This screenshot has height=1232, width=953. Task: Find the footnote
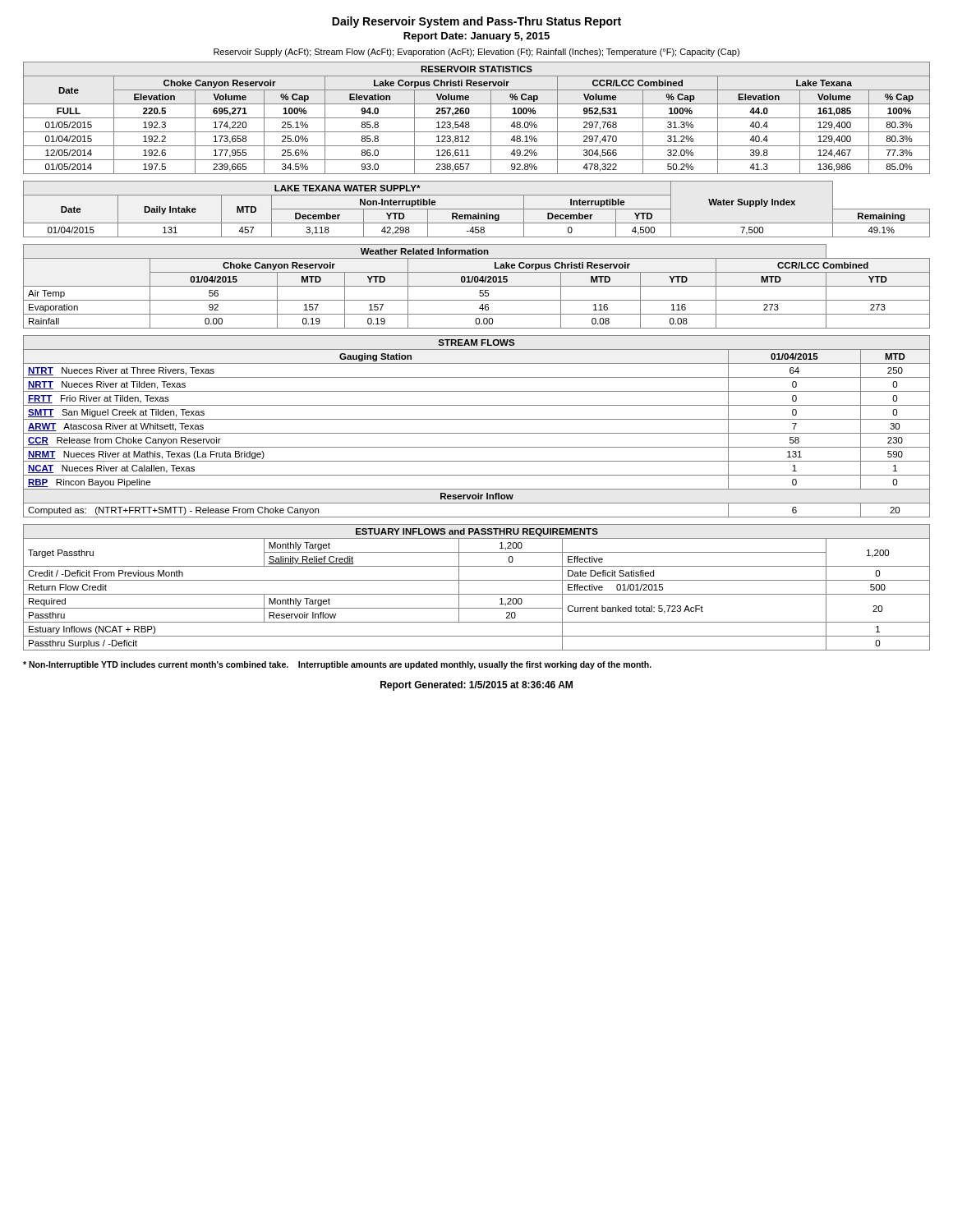tap(476, 664)
